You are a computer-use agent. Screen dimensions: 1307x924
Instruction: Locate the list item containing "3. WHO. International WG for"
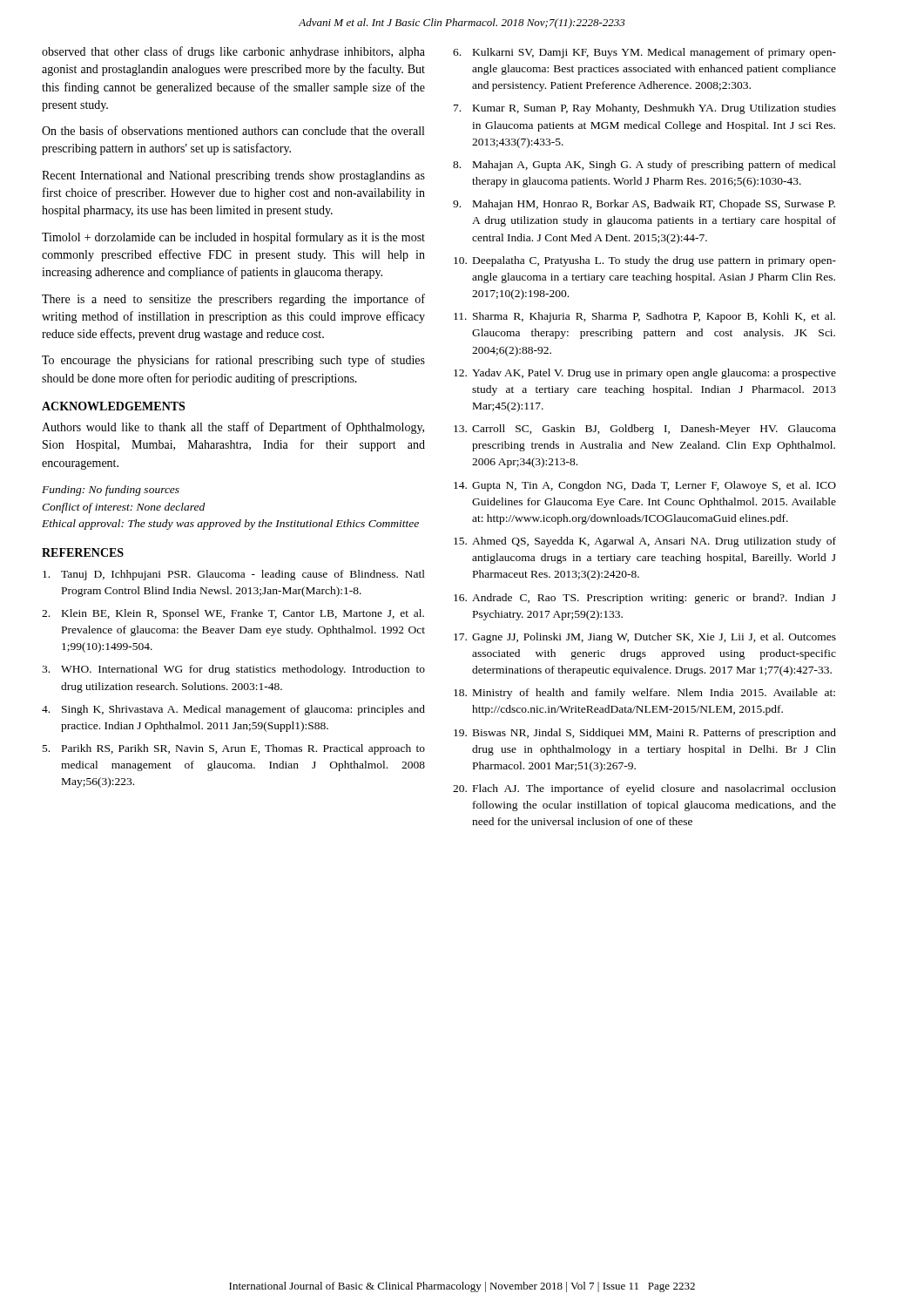[x=233, y=677]
